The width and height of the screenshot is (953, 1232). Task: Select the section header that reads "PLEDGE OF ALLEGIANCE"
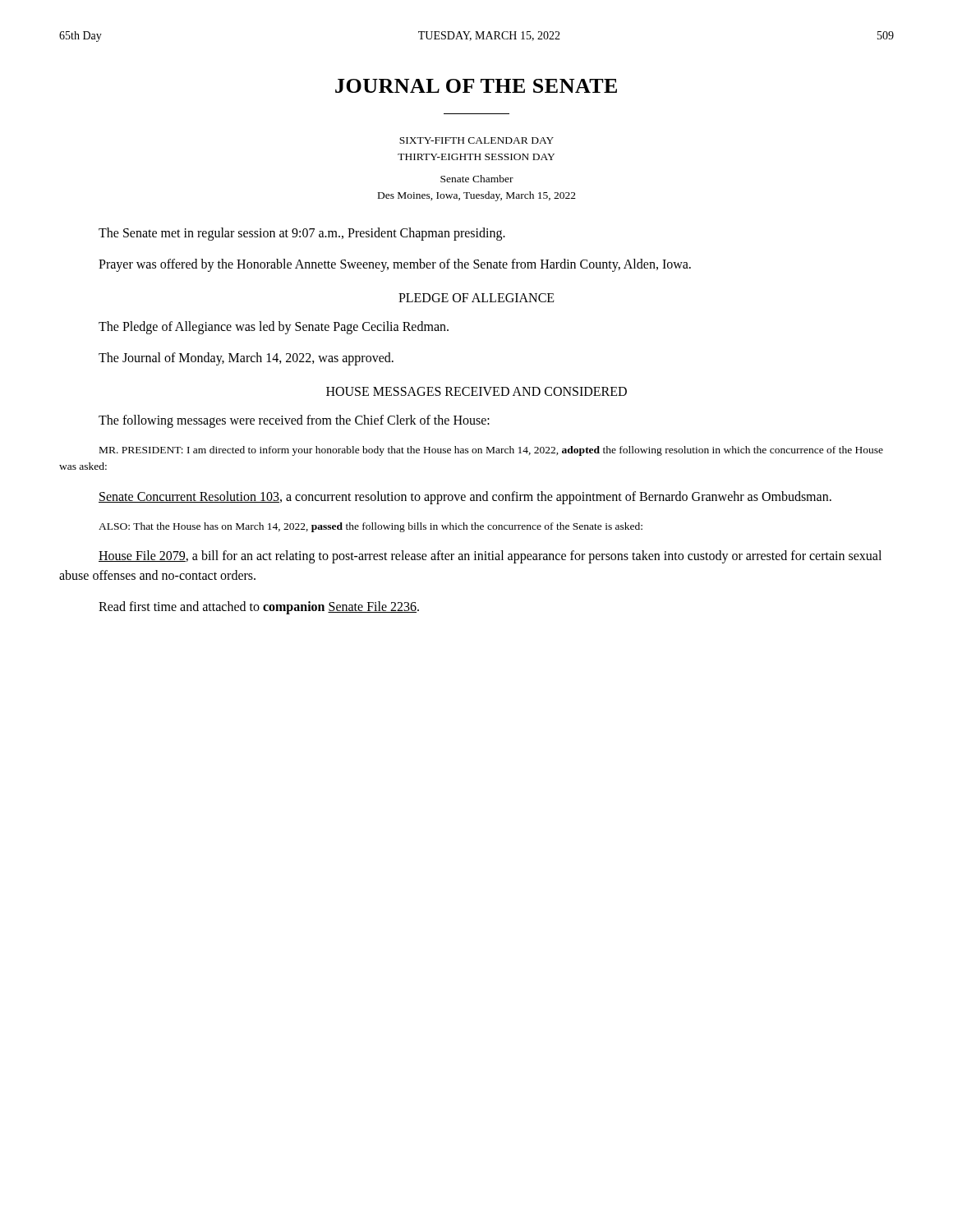(x=476, y=298)
